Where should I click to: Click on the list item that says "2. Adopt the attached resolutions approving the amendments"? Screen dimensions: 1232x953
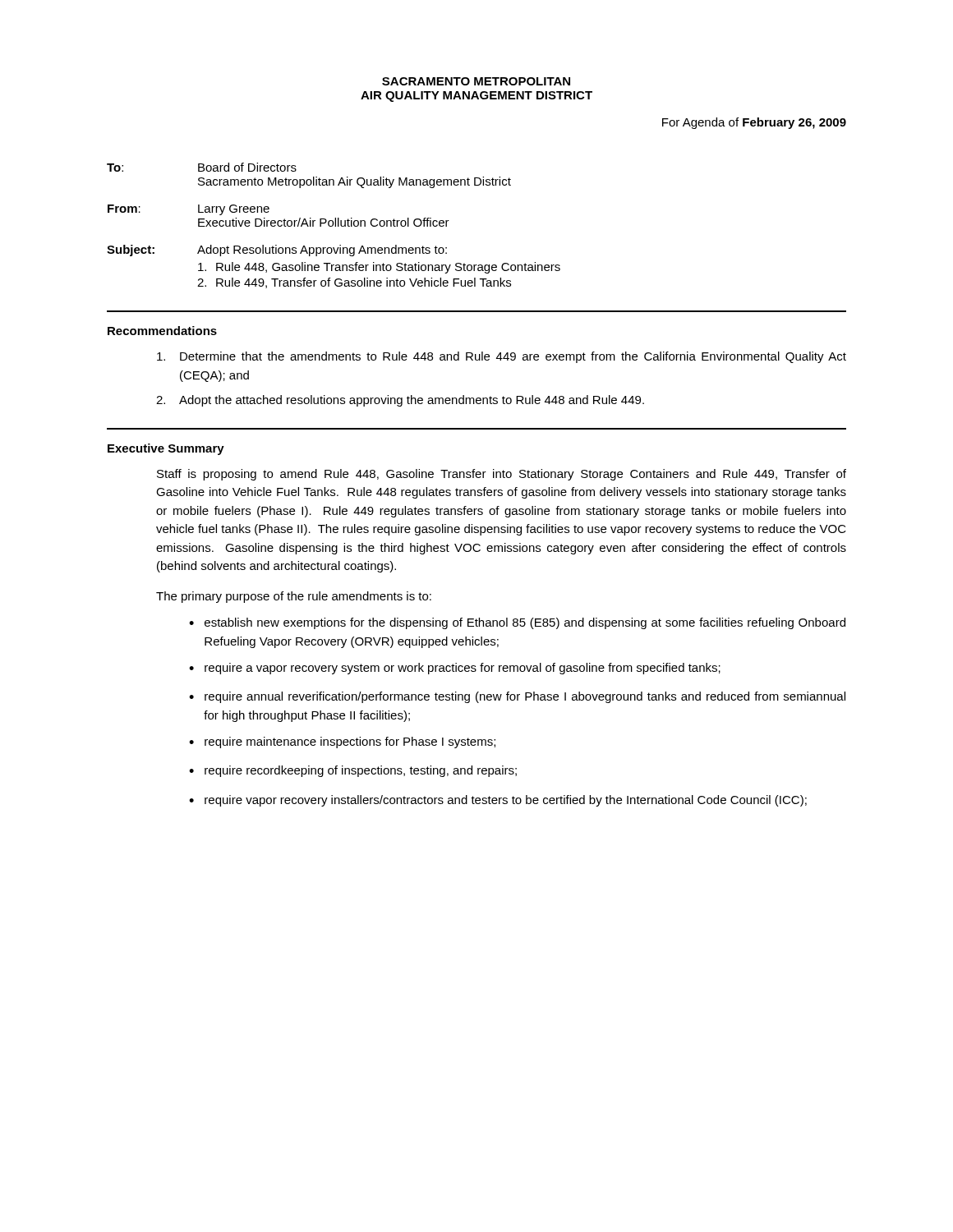tap(501, 400)
